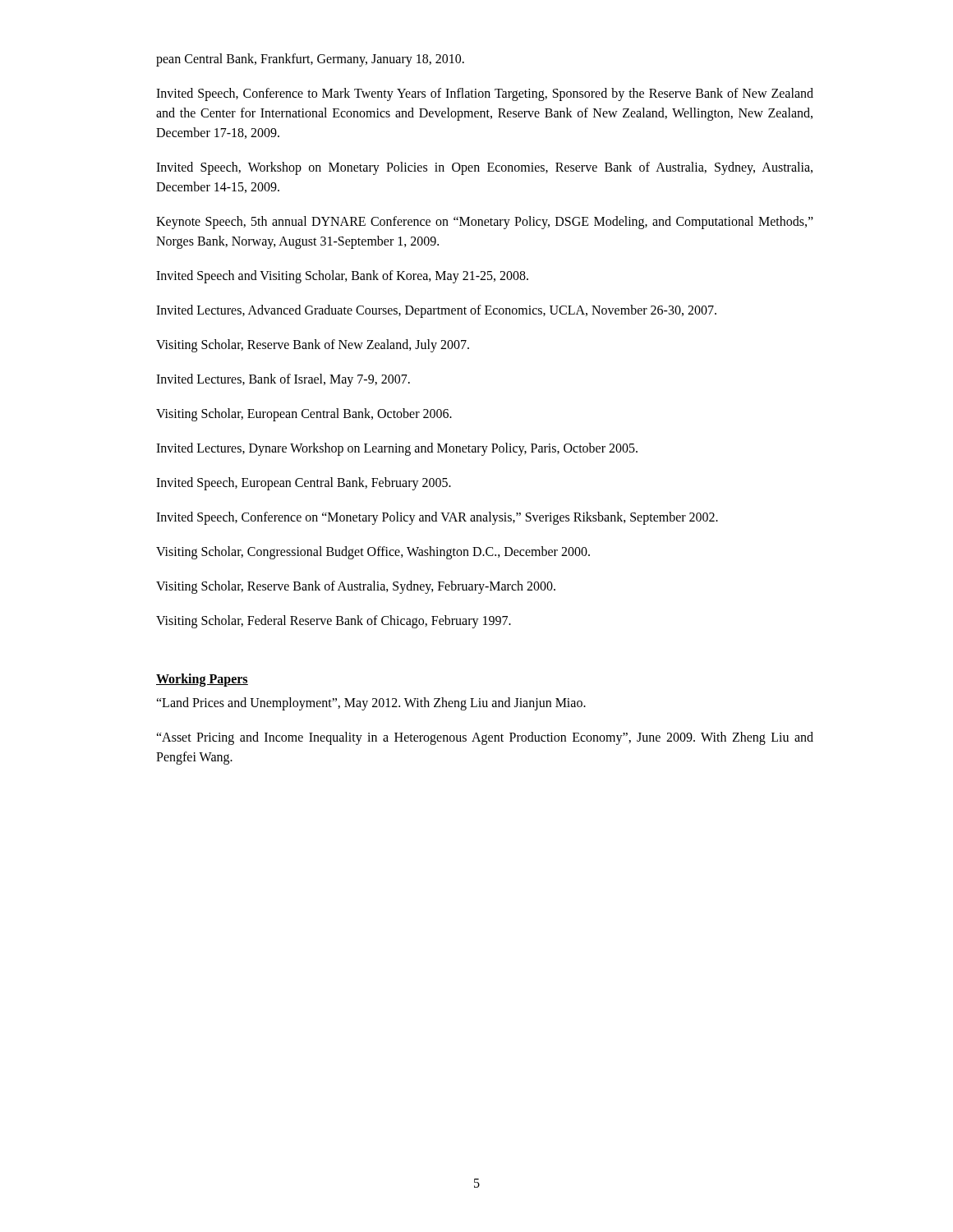Click on the list item with the text "Visiting Scholar, Reserve Bank of New Zealand,"
The height and width of the screenshot is (1232, 953).
point(313,345)
